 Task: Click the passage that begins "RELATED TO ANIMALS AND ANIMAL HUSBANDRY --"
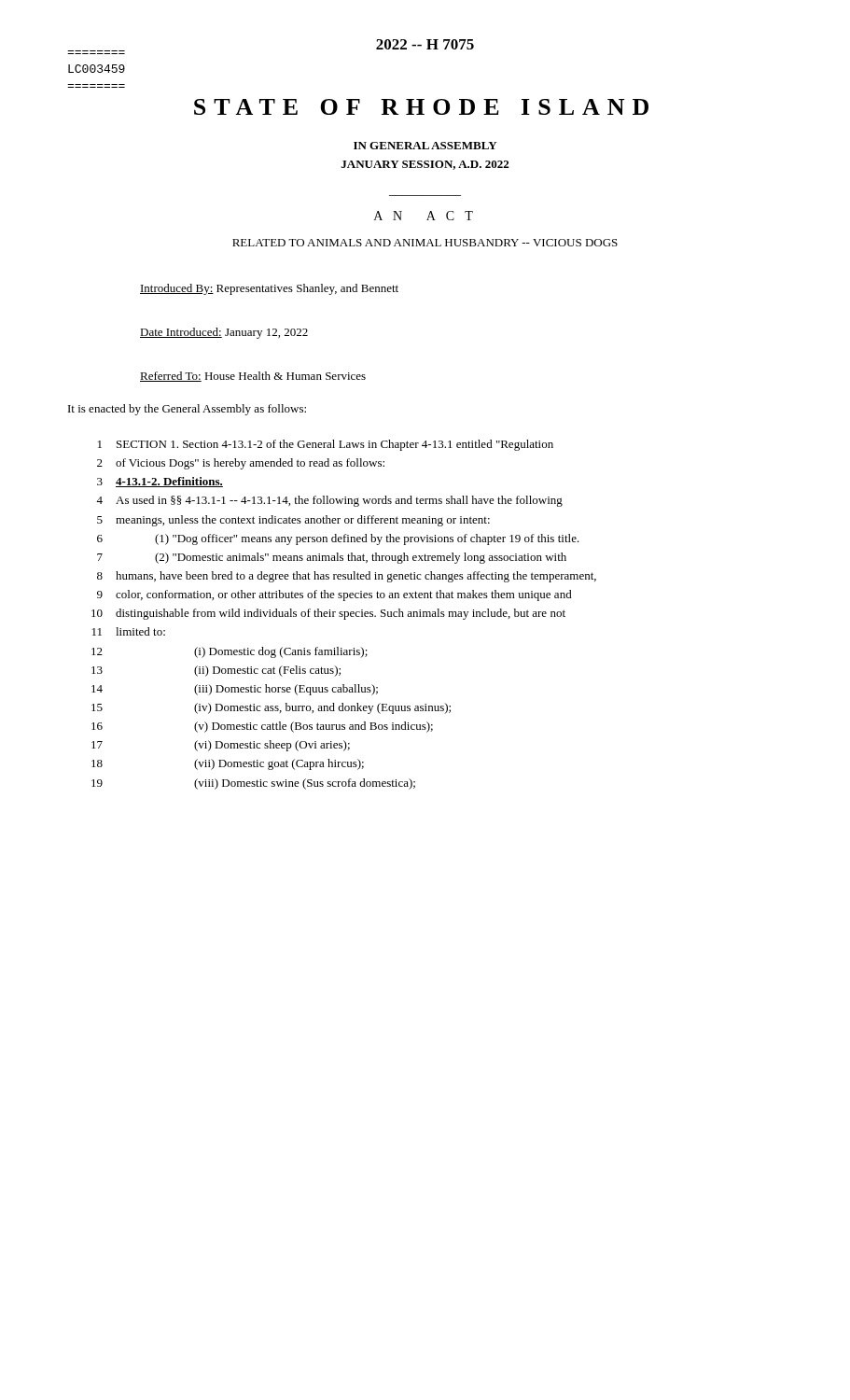click(x=425, y=242)
